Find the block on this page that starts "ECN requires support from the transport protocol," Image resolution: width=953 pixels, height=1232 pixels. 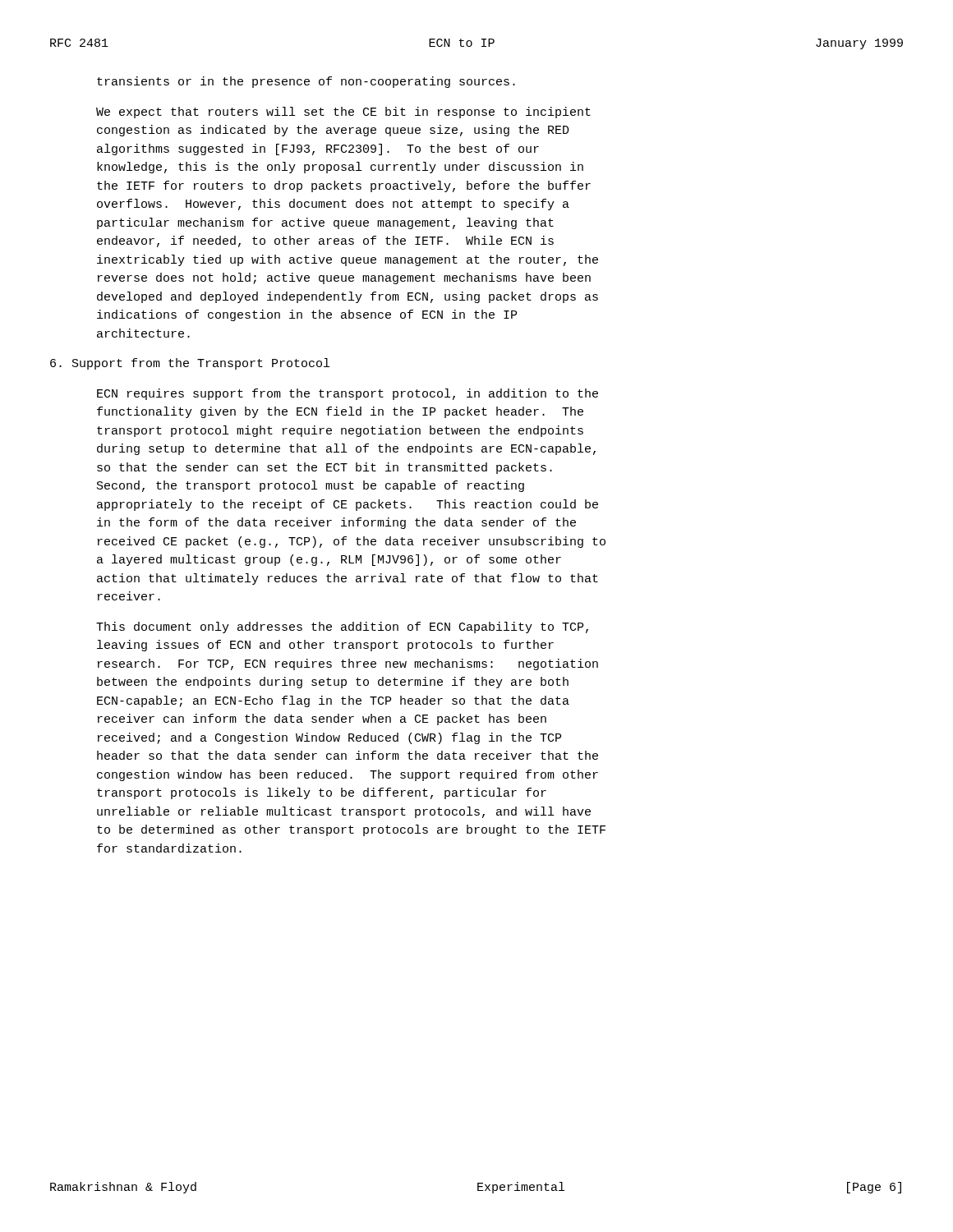pos(351,496)
